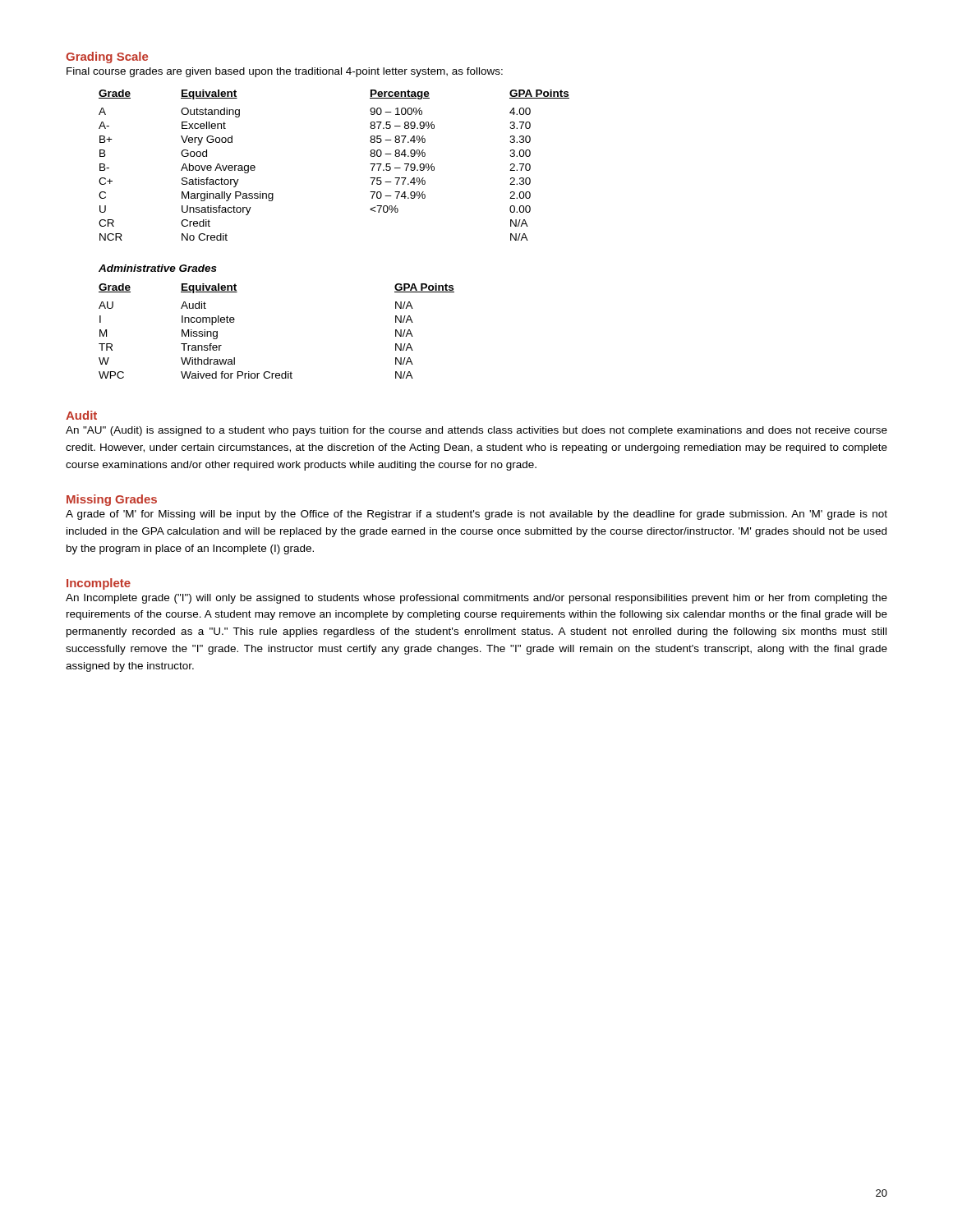Find "Missing Grades" on this page
The width and height of the screenshot is (953, 1232).
click(x=112, y=499)
